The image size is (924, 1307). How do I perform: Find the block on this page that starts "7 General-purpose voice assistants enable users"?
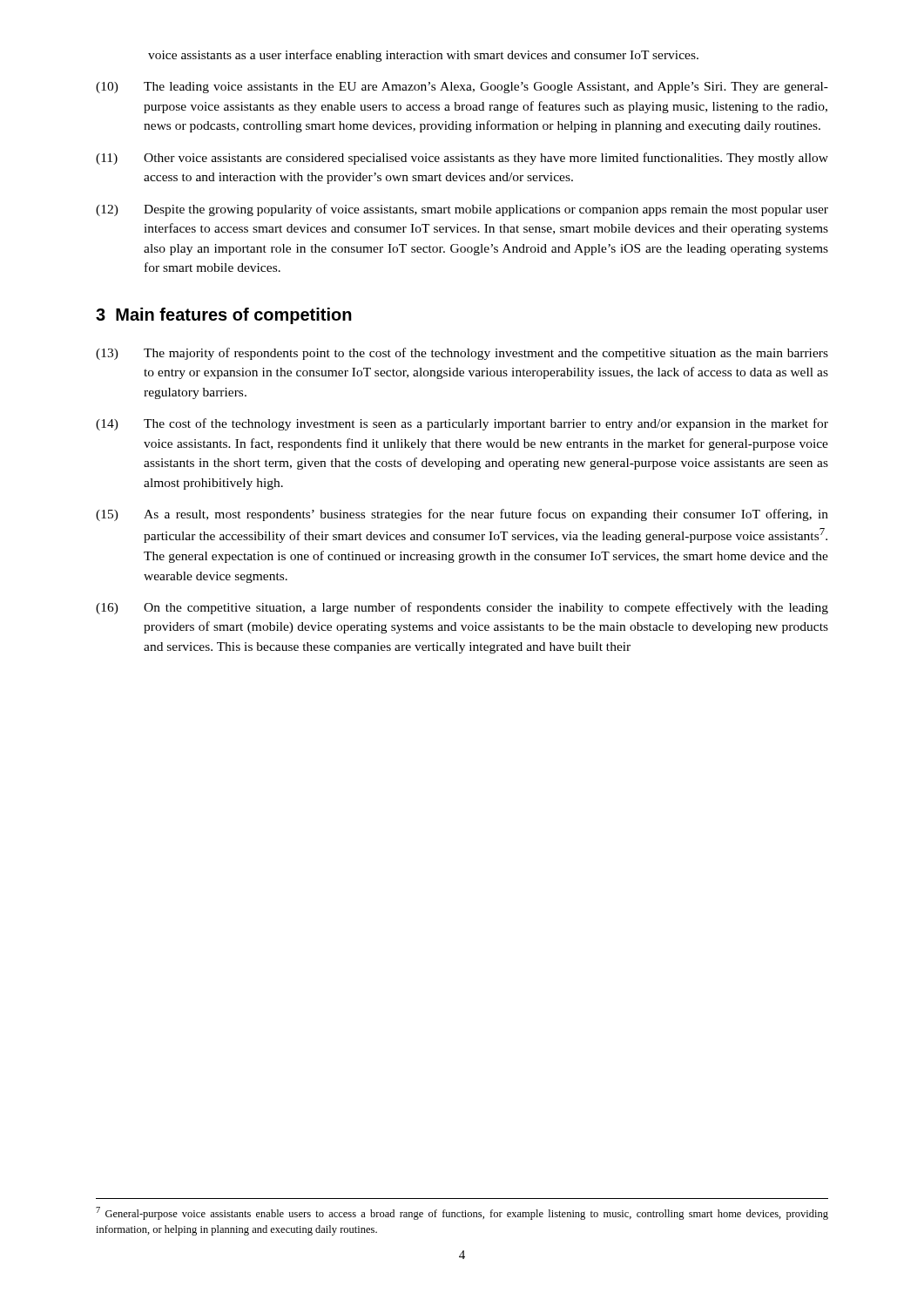point(462,1220)
